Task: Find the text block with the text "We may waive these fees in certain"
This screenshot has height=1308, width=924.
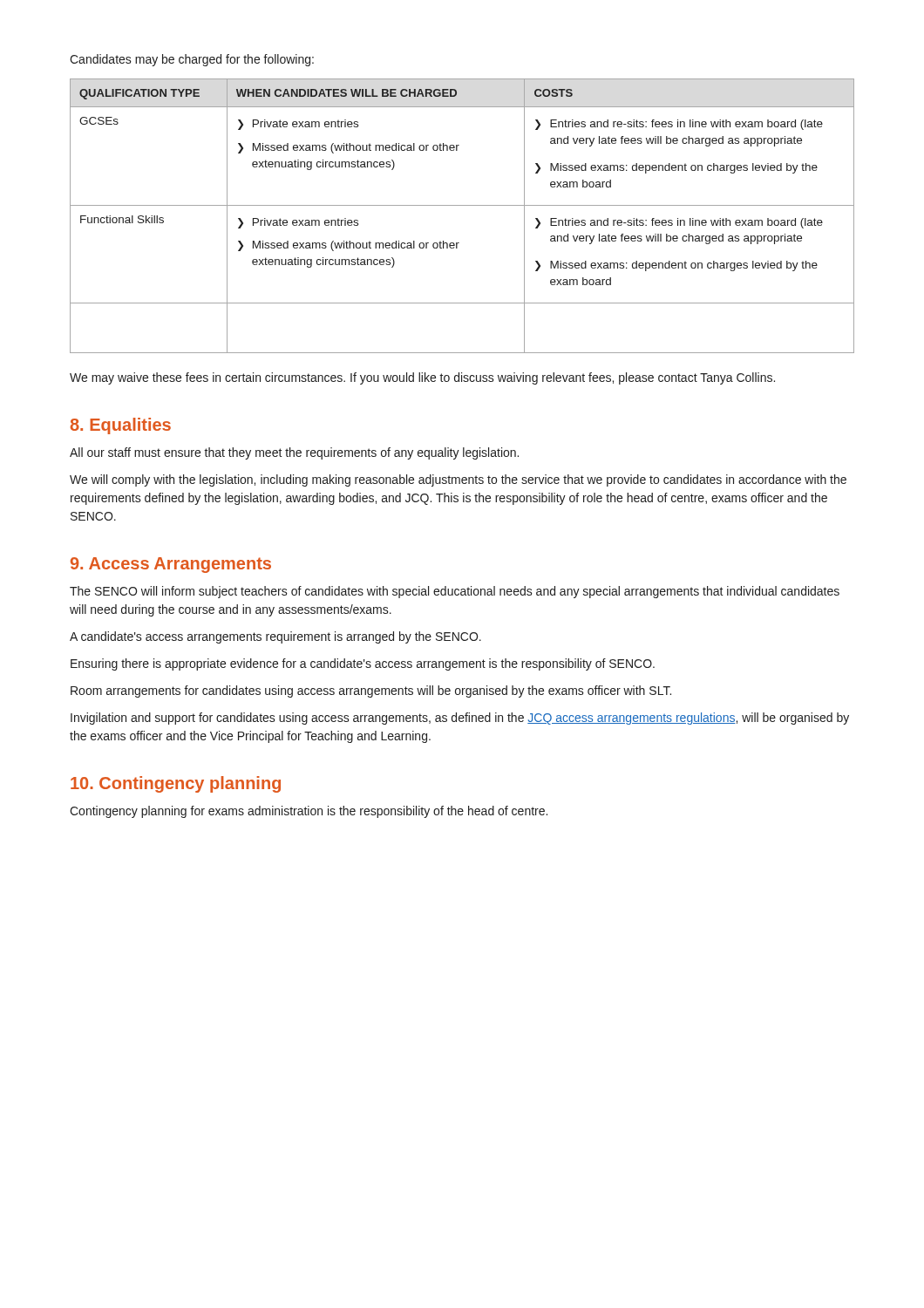Action: coord(423,378)
